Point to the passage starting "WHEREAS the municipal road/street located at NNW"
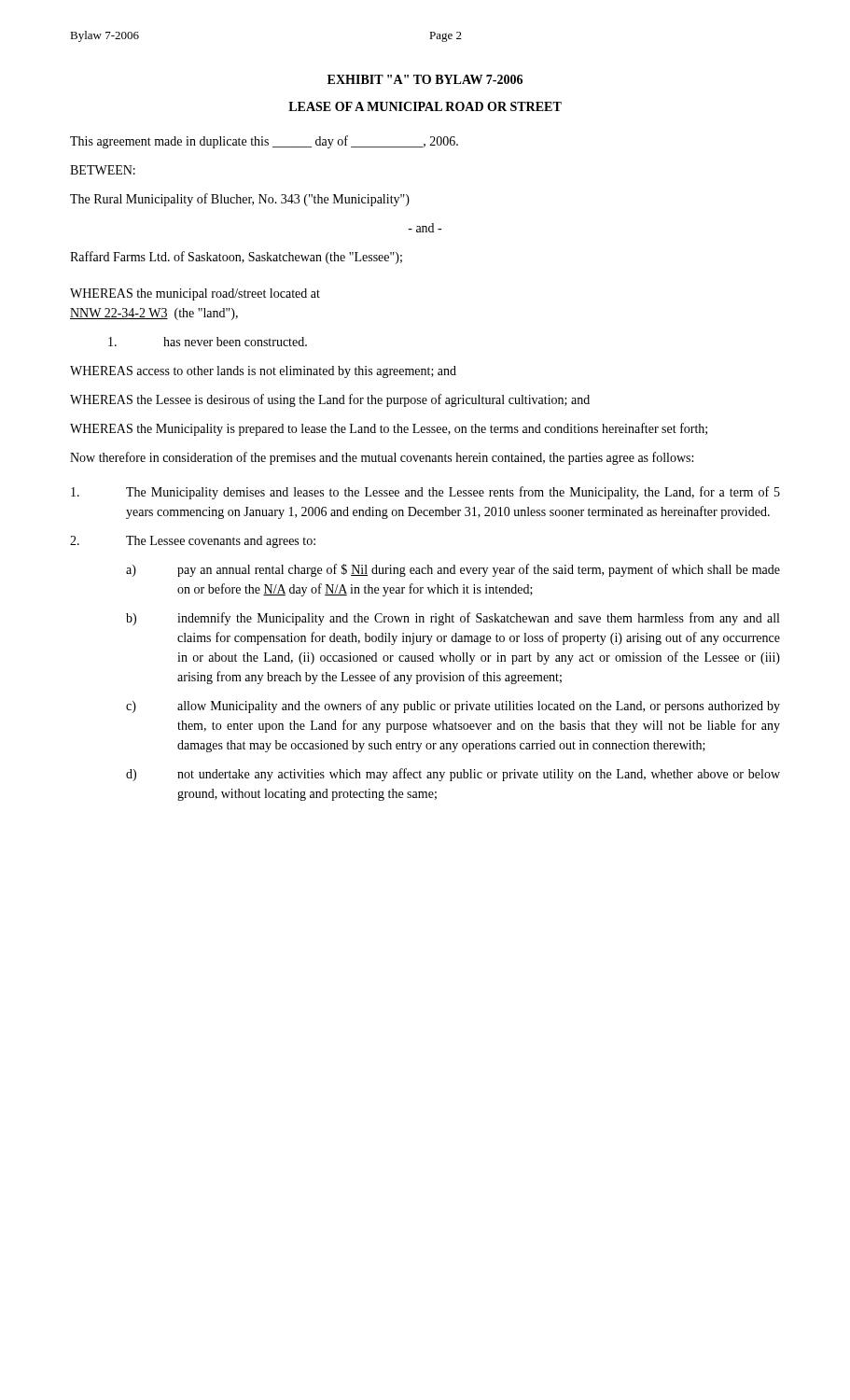The image size is (850, 1400). 195,303
